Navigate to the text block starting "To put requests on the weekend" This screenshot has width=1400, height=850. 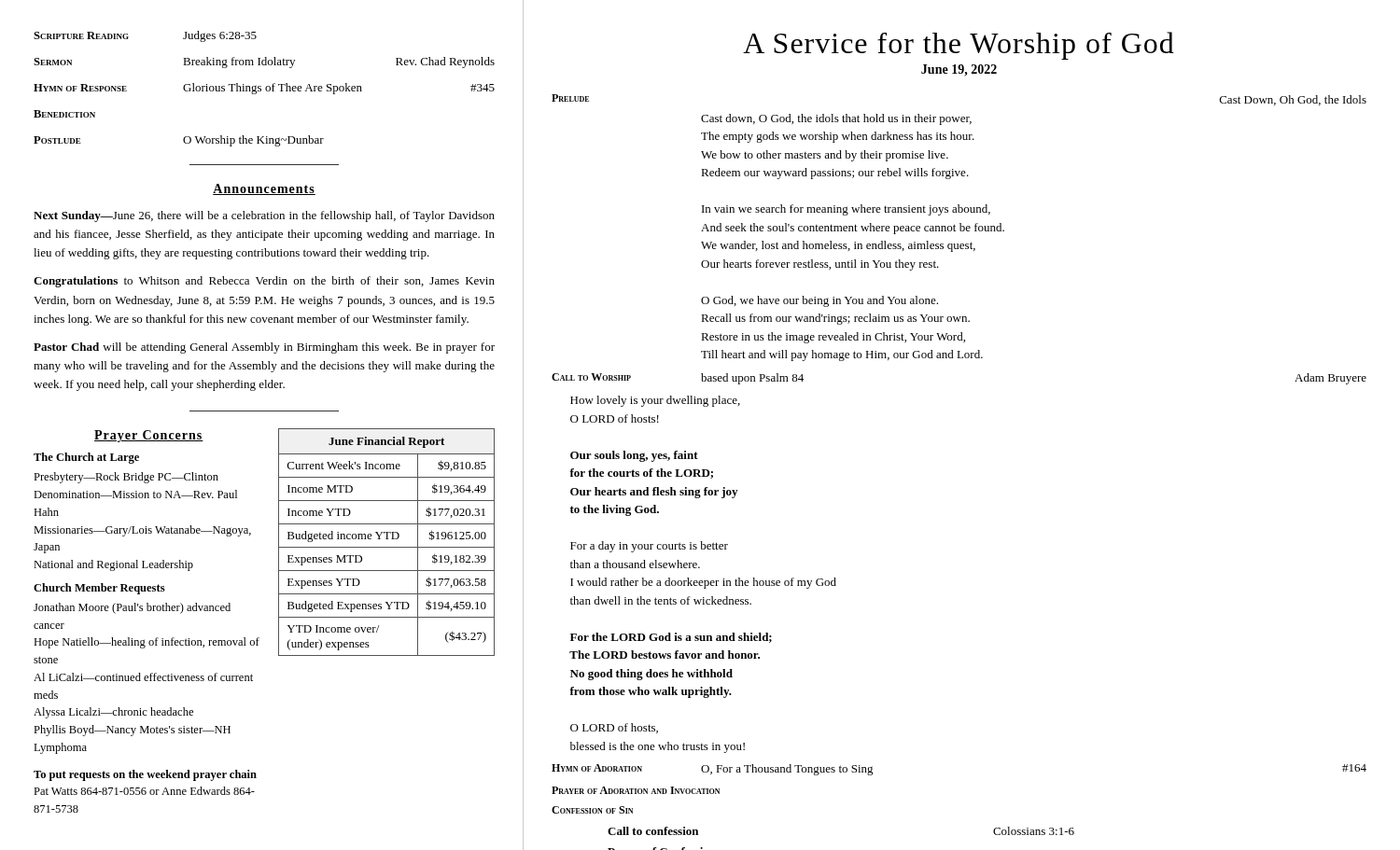(145, 791)
